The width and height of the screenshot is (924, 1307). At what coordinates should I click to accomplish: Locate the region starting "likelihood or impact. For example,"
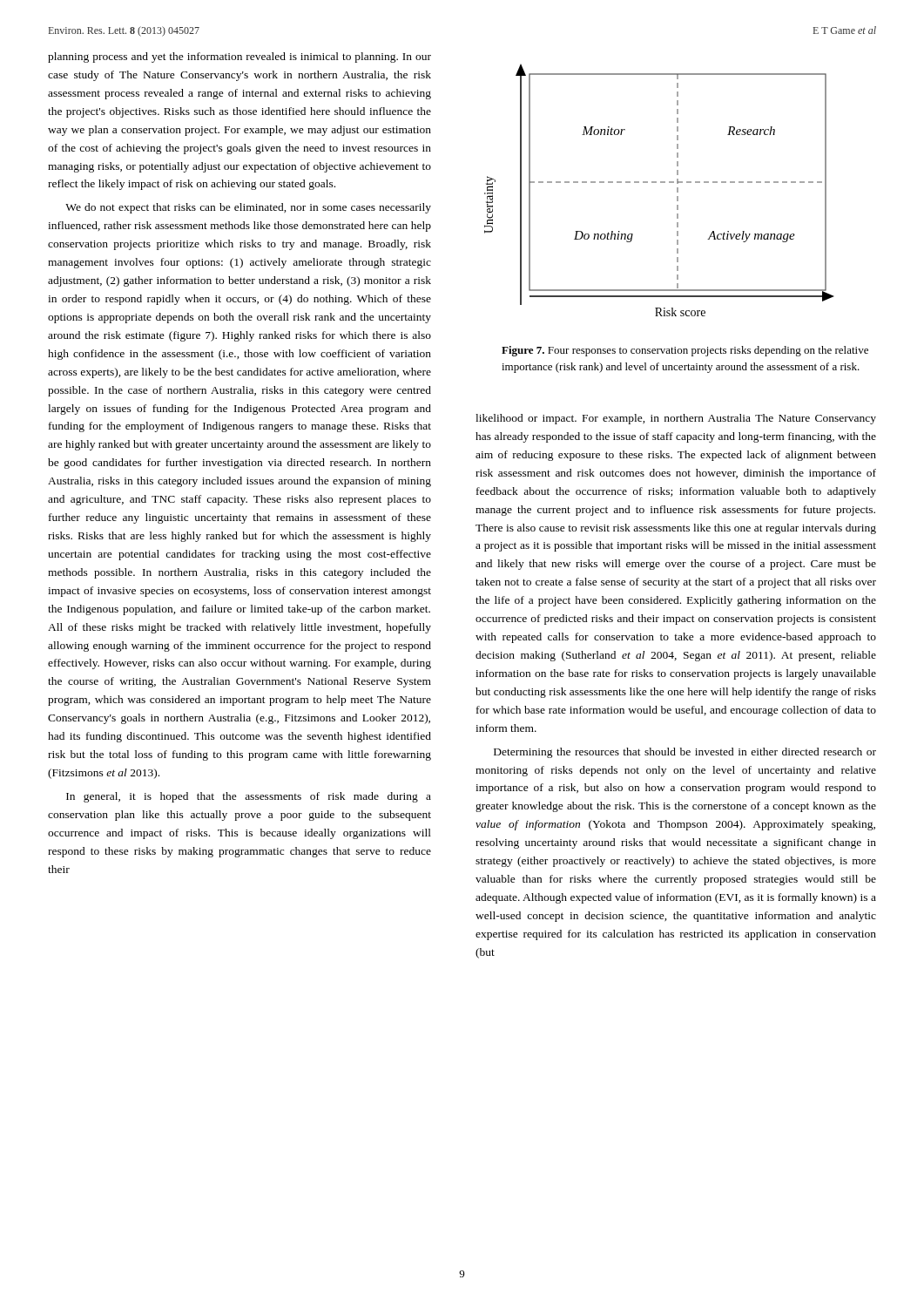click(676, 686)
